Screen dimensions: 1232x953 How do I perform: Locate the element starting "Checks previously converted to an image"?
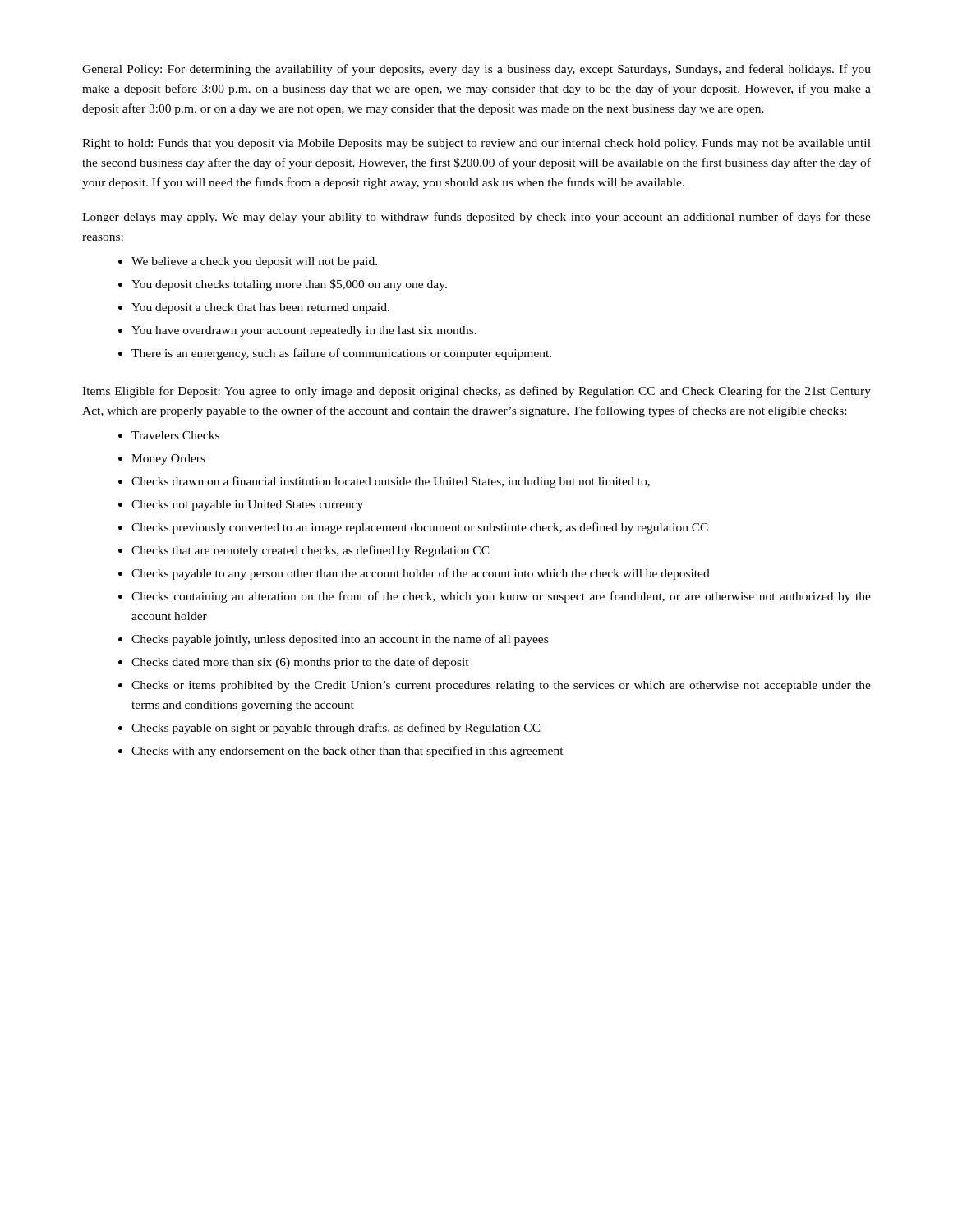[420, 527]
